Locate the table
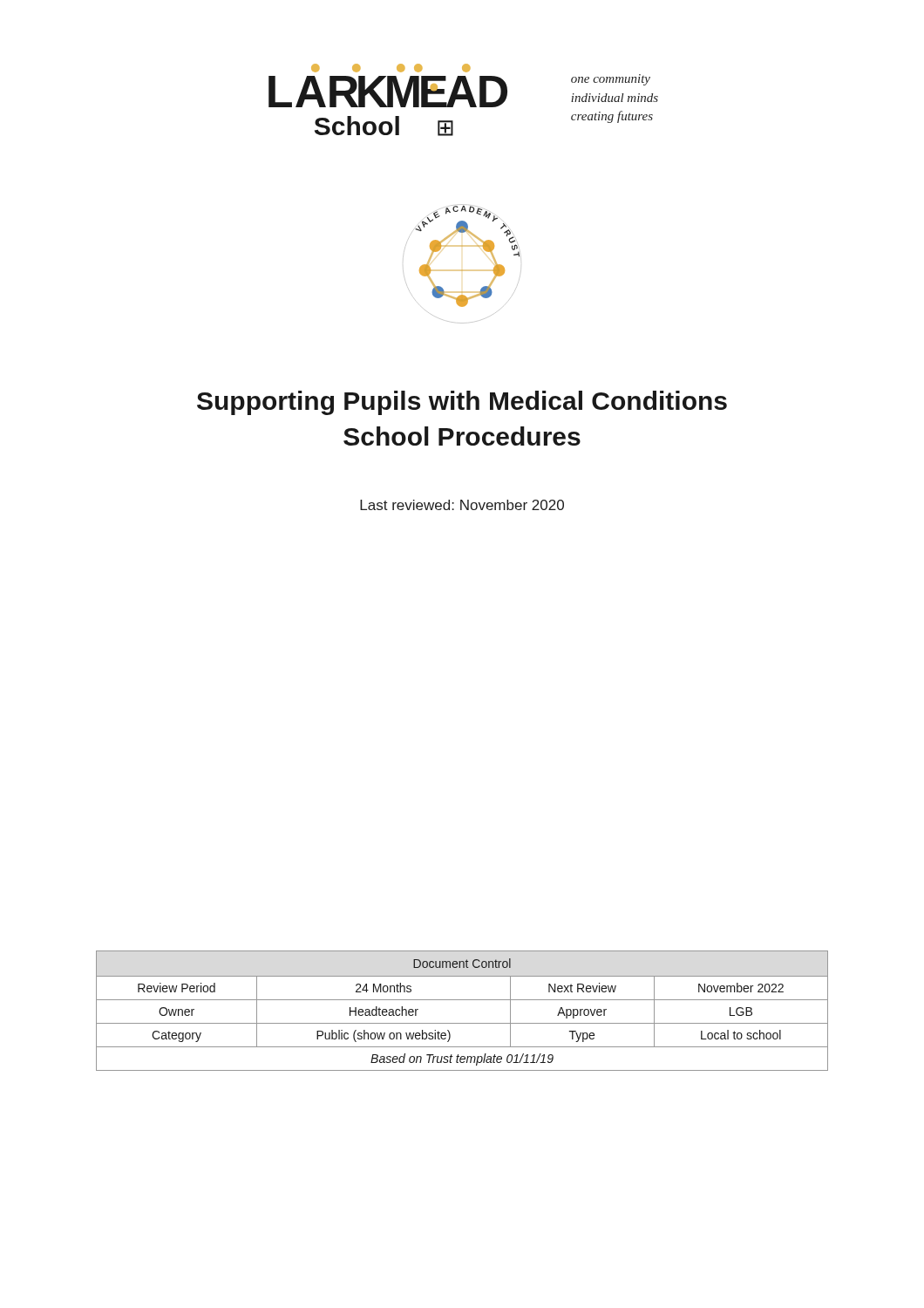 pos(462,1011)
